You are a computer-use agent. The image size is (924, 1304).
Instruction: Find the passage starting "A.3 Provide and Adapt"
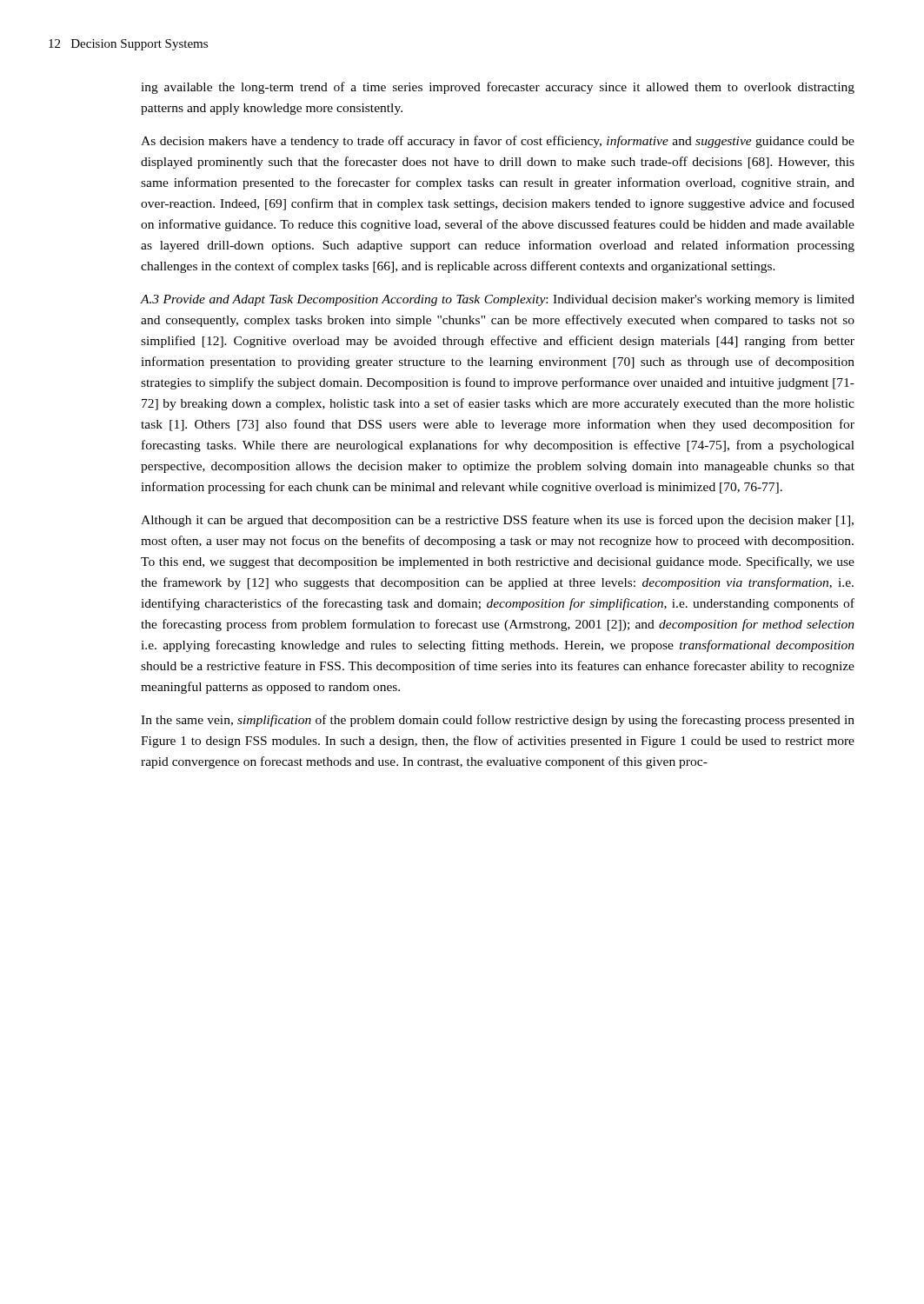(x=498, y=393)
